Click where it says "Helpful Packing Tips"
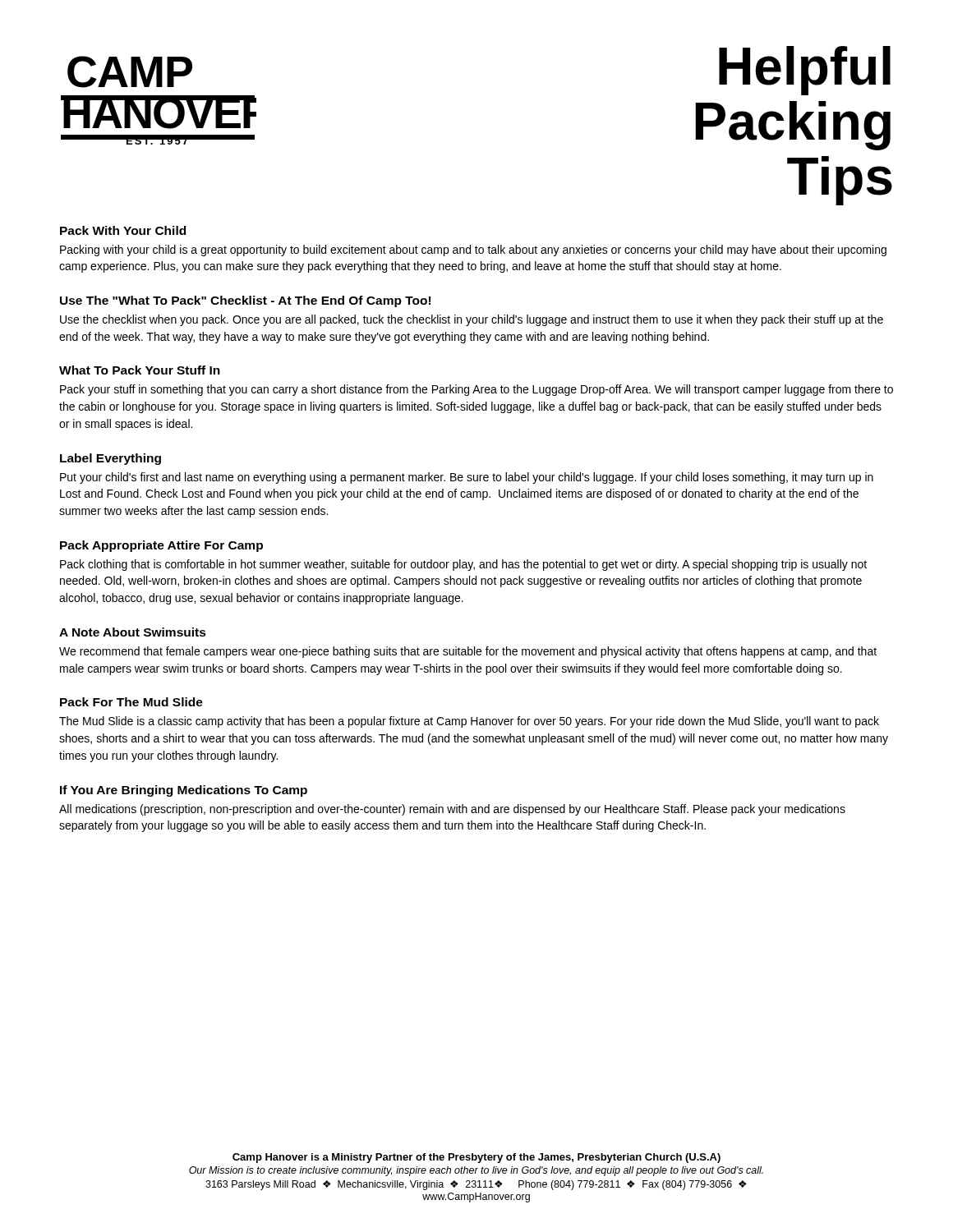953x1232 pixels. click(793, 122)
